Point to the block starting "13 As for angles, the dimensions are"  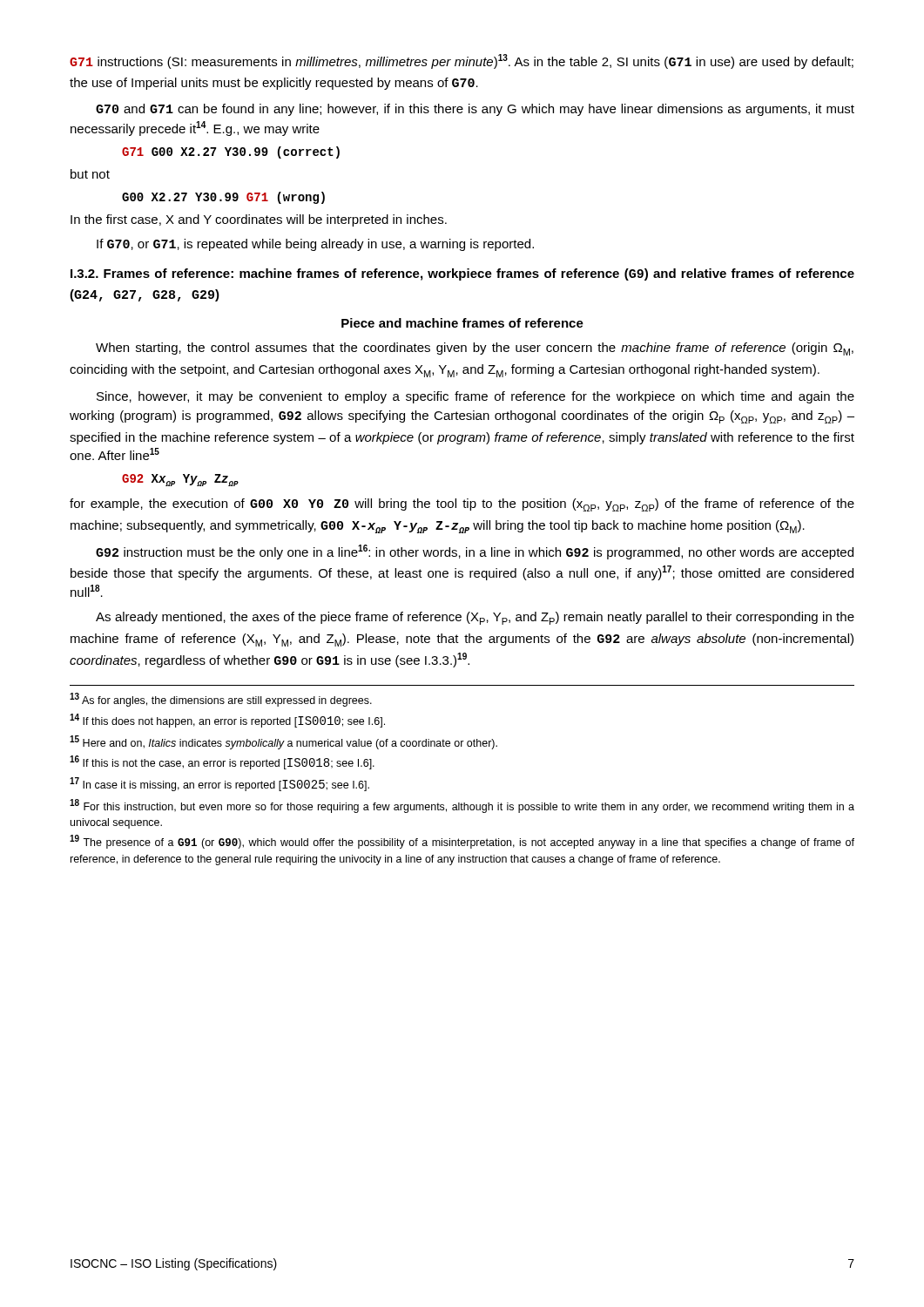click(x=221, y=700)
